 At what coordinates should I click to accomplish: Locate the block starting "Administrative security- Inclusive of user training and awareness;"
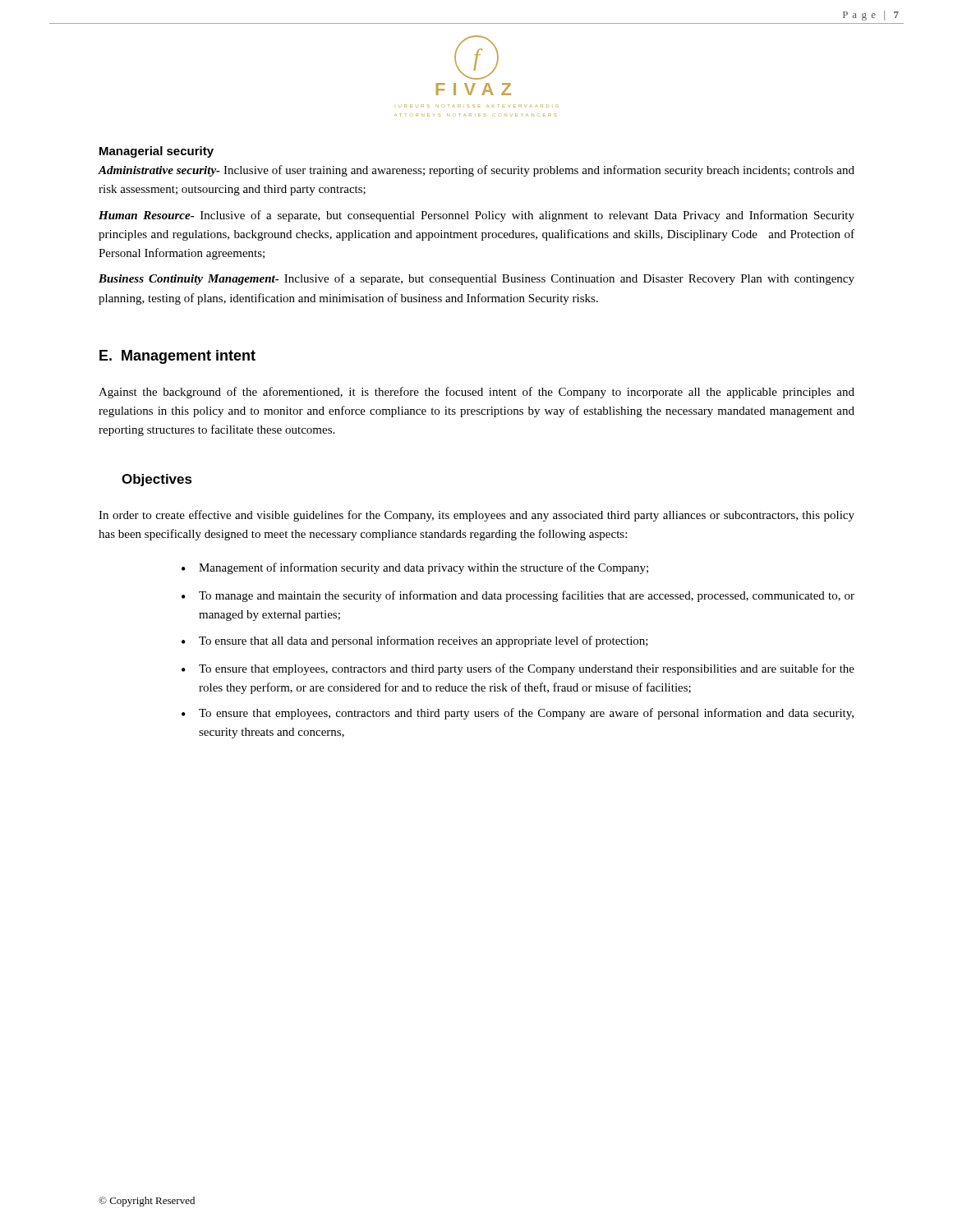click(x=476, y=180)
